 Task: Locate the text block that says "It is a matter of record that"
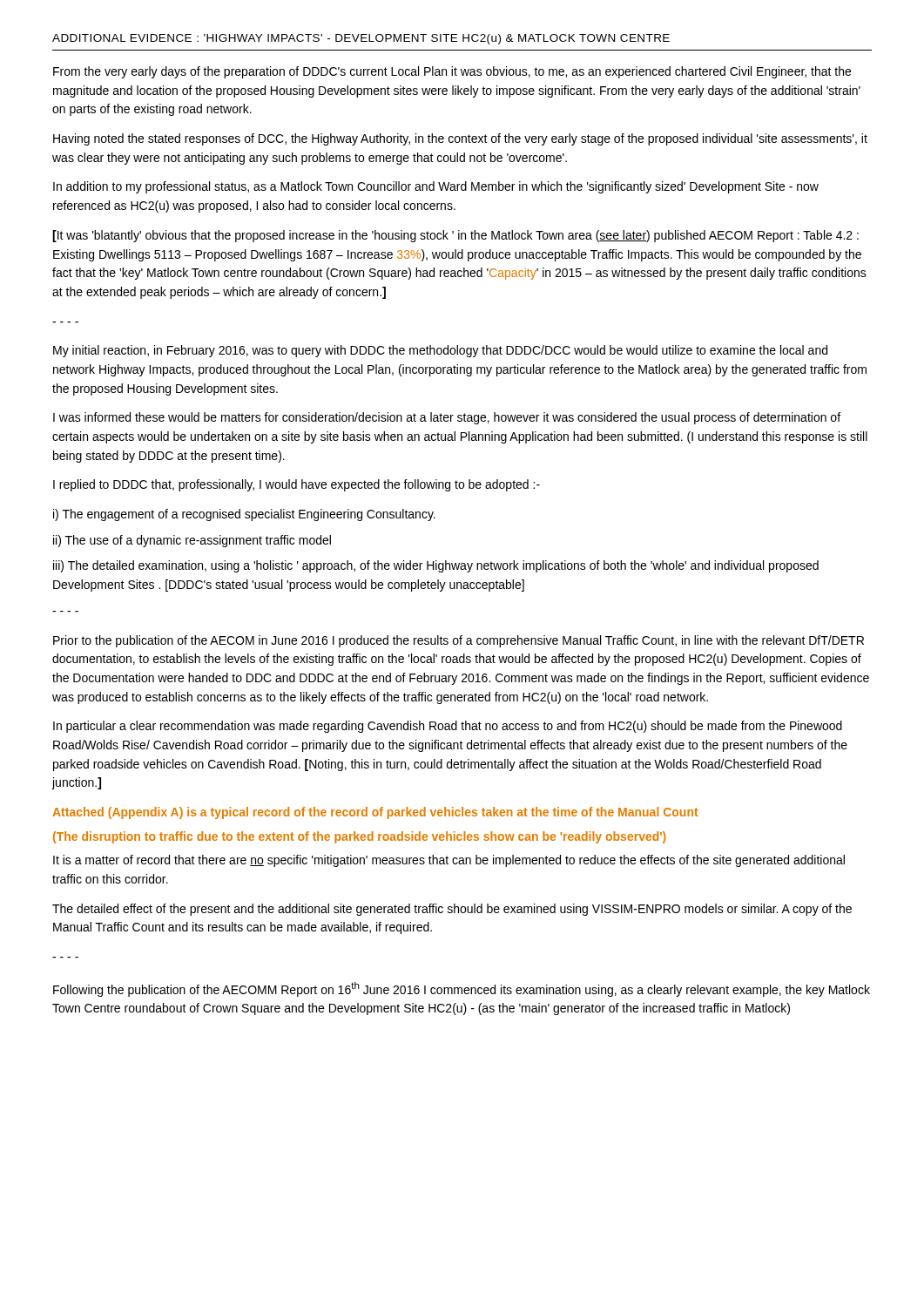449,870
